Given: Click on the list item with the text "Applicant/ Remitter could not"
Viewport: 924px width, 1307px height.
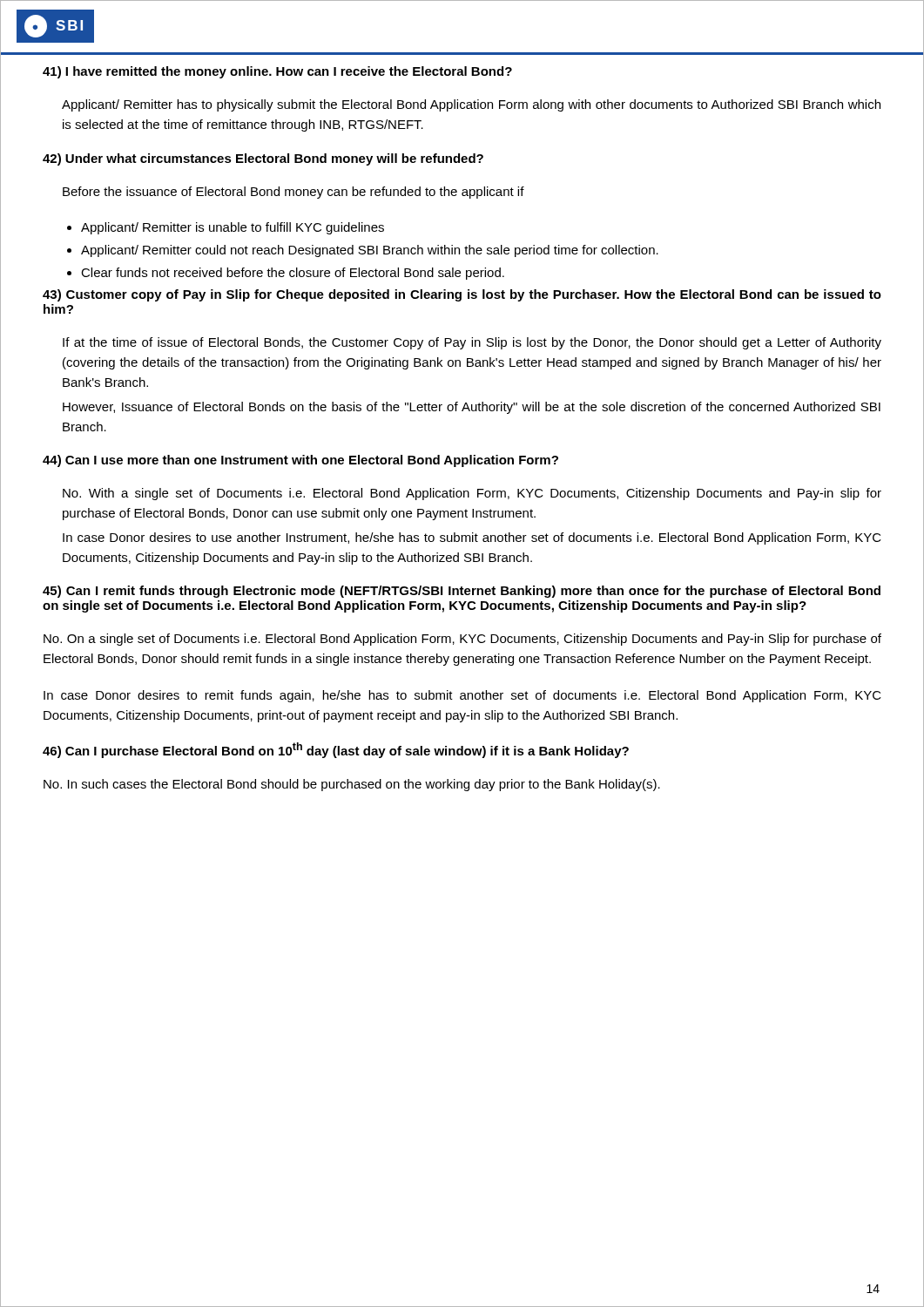Looking at the screenshot, I should tap(370, 249).
